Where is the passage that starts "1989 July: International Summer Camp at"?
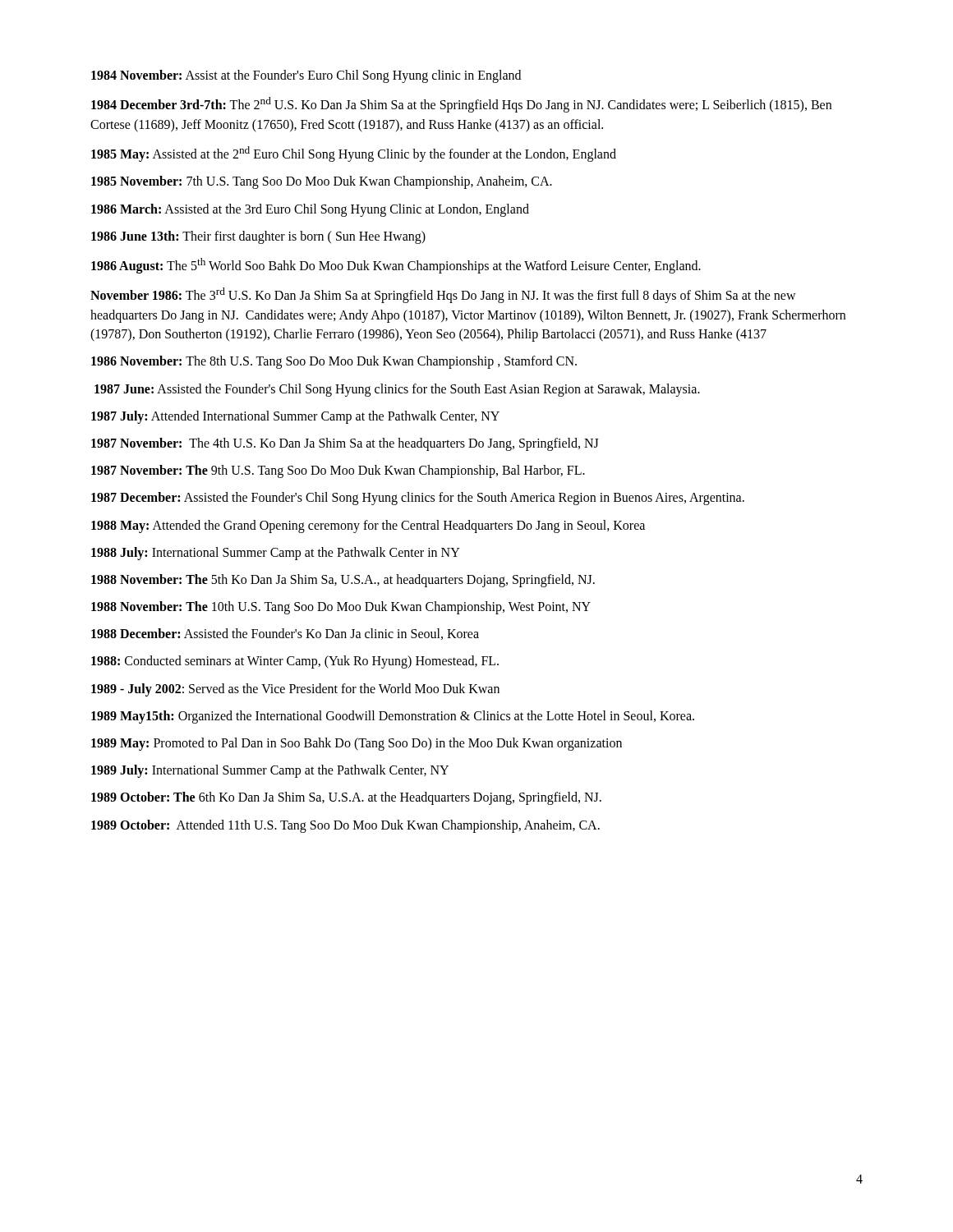953x1232 pixels. [x=270, y=770]
